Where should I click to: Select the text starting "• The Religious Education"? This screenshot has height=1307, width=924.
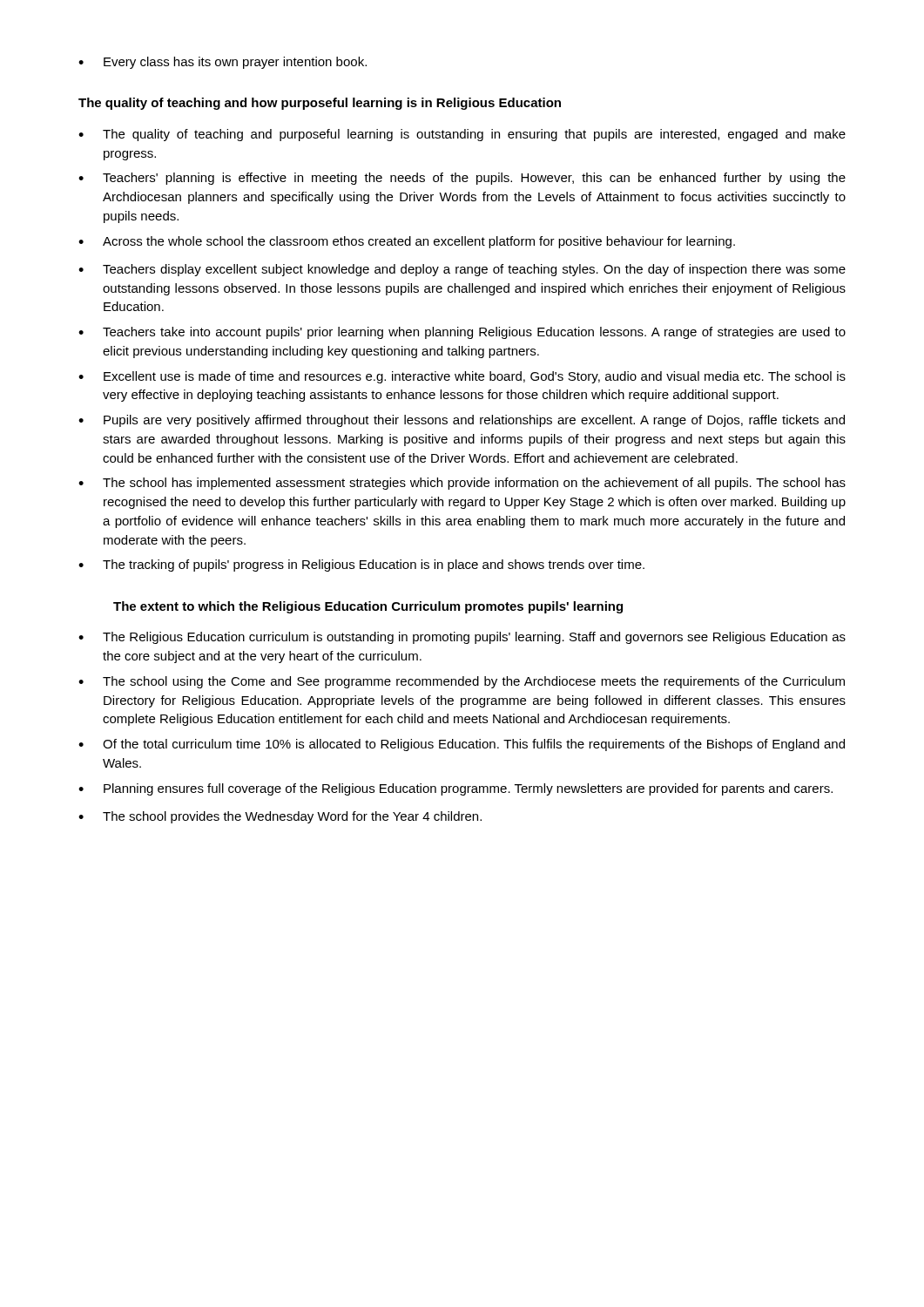462,647
